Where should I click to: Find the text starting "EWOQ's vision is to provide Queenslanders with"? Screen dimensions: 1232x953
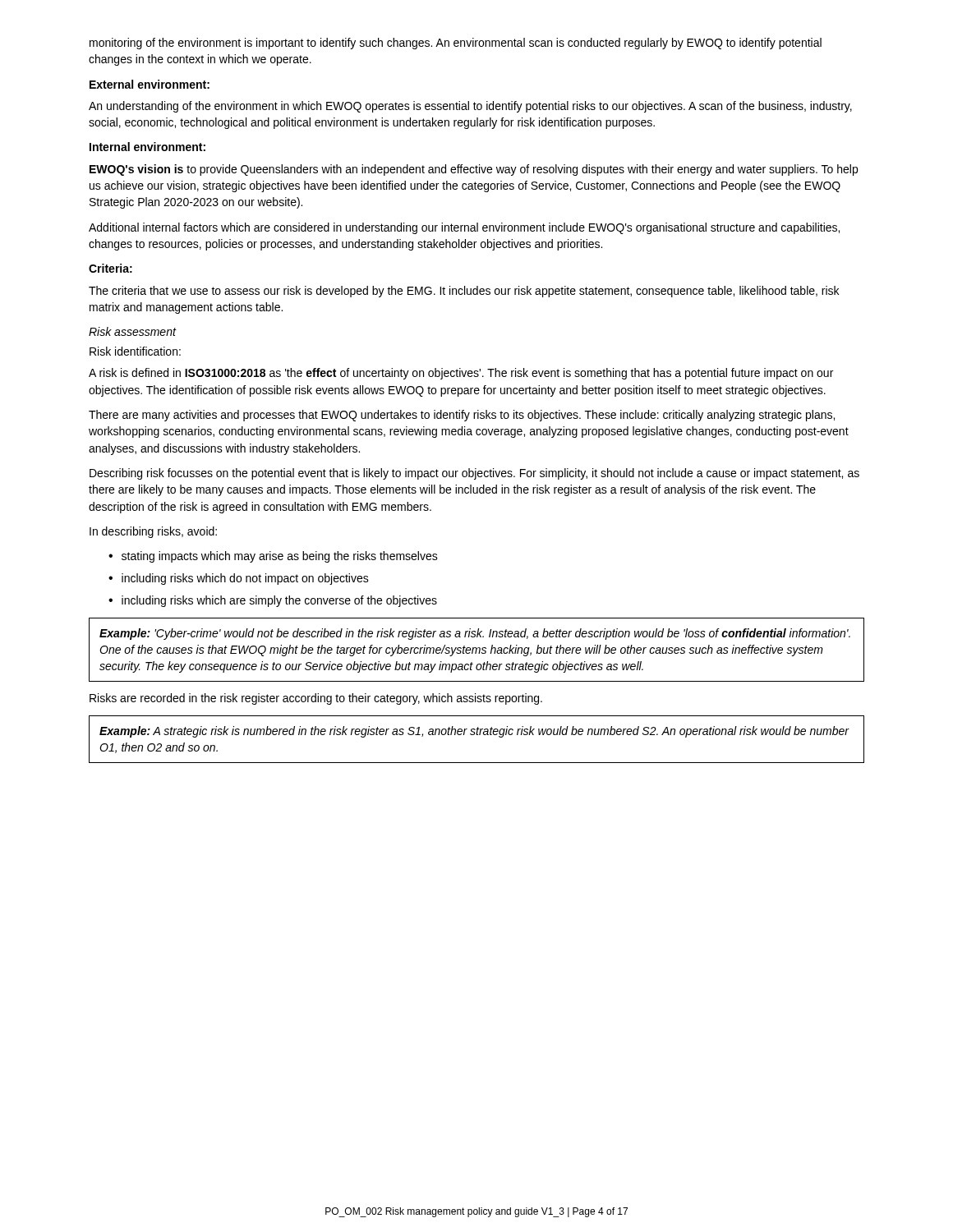tap(473, 186)
